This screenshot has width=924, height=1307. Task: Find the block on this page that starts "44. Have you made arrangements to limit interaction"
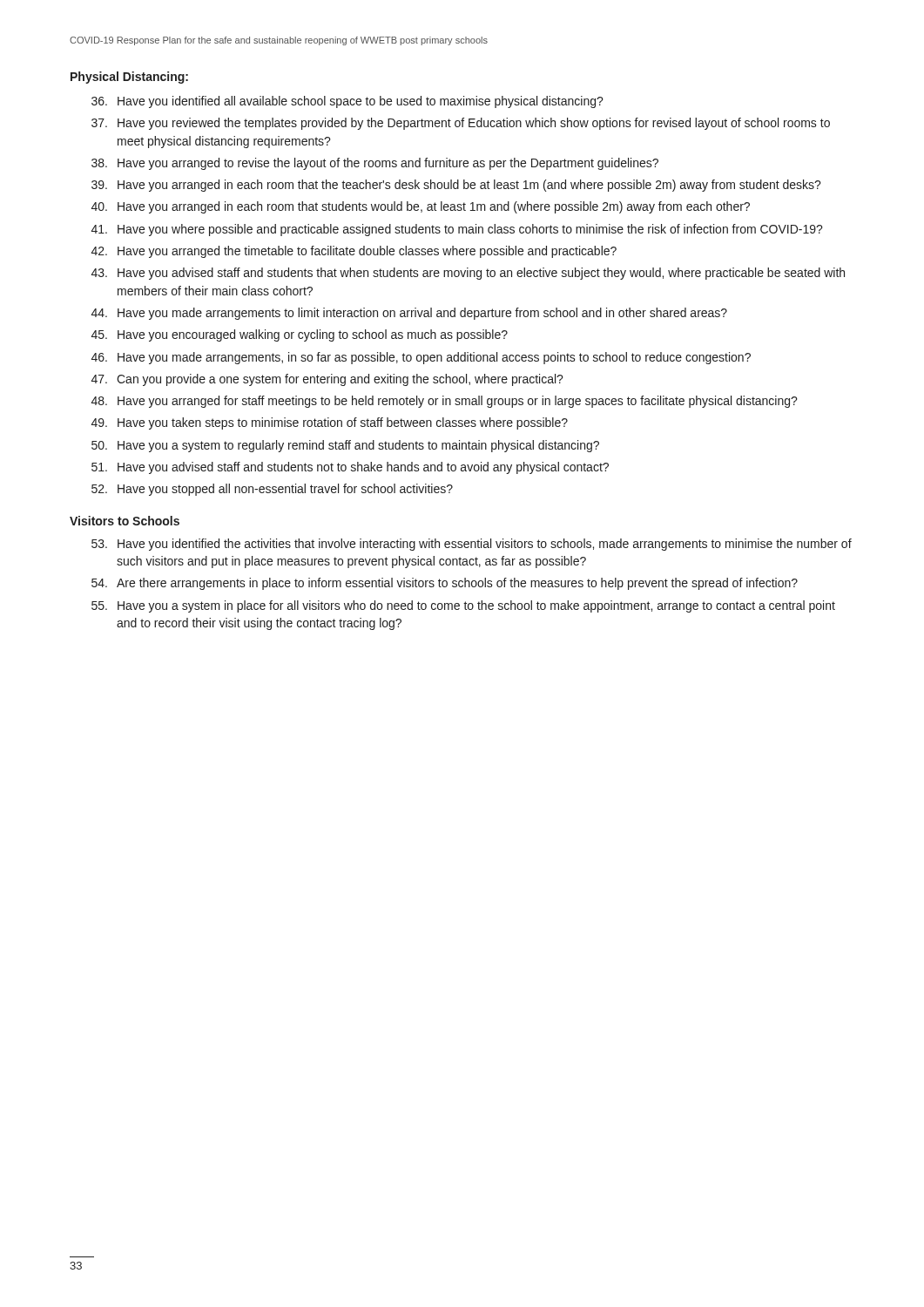(x=462, y=313)
